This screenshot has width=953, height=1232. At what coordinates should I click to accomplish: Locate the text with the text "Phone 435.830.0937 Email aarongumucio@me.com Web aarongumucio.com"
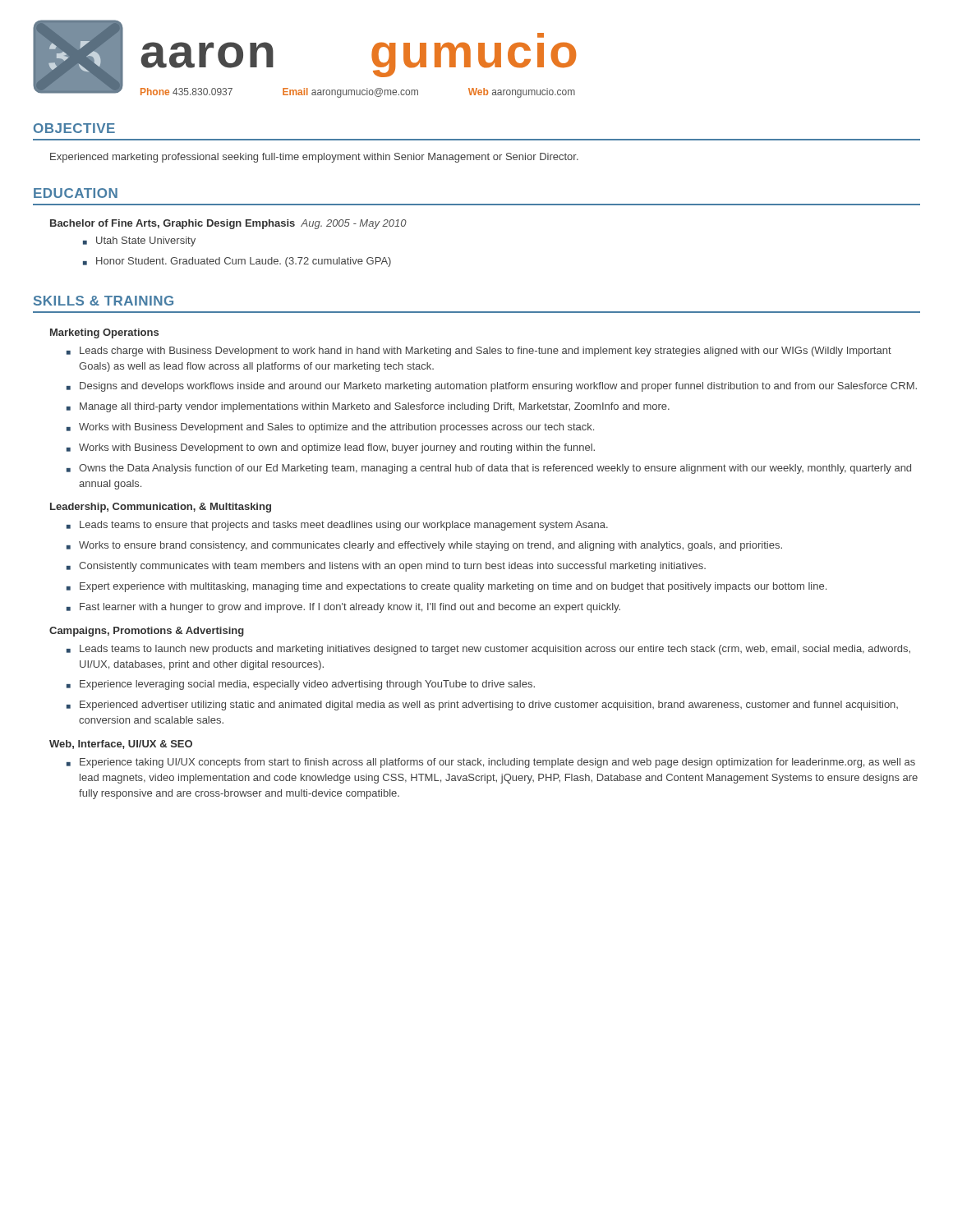(x=357, y=92)
